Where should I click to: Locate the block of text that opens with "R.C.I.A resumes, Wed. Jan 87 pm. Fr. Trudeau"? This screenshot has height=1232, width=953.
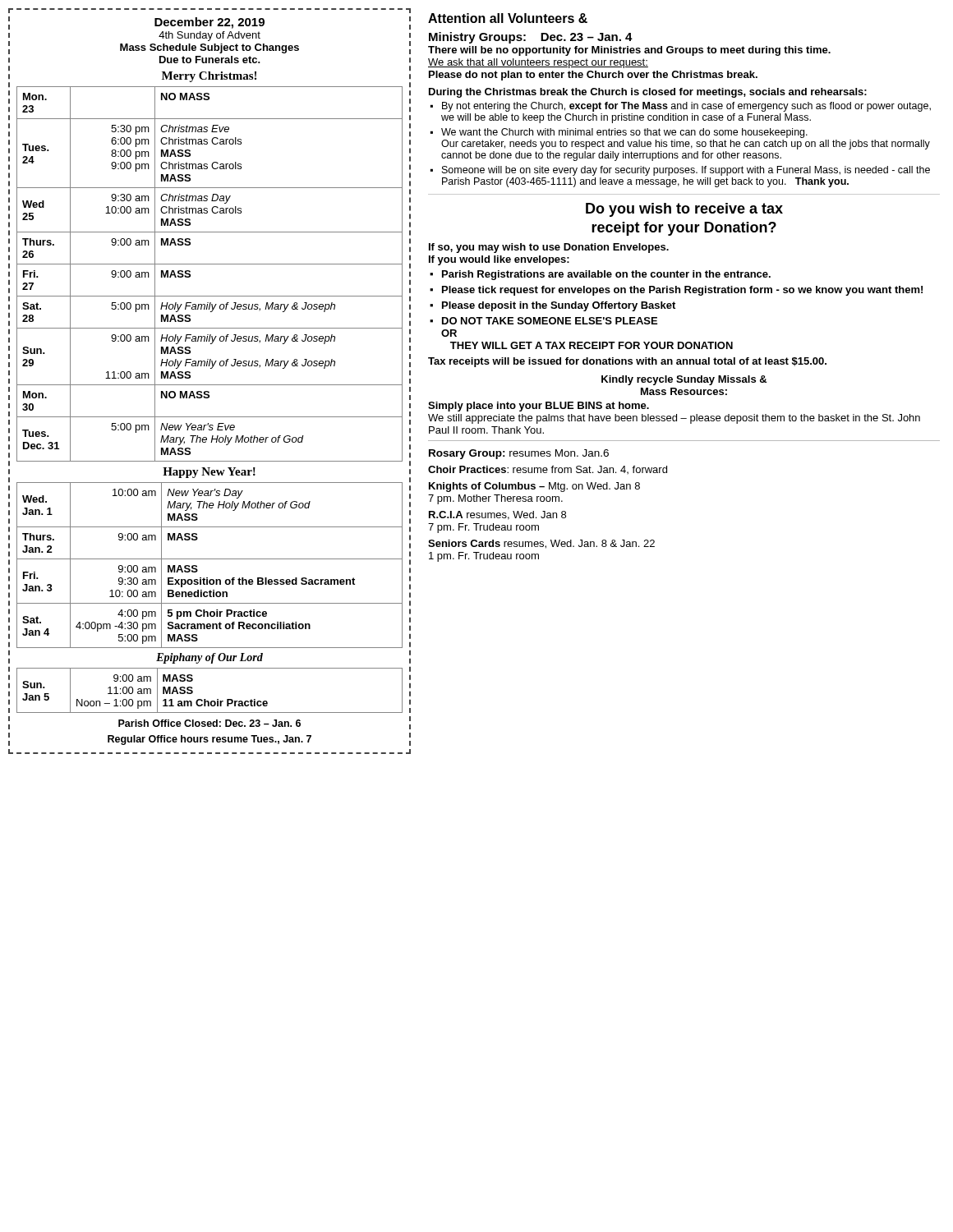pos(497,521)
